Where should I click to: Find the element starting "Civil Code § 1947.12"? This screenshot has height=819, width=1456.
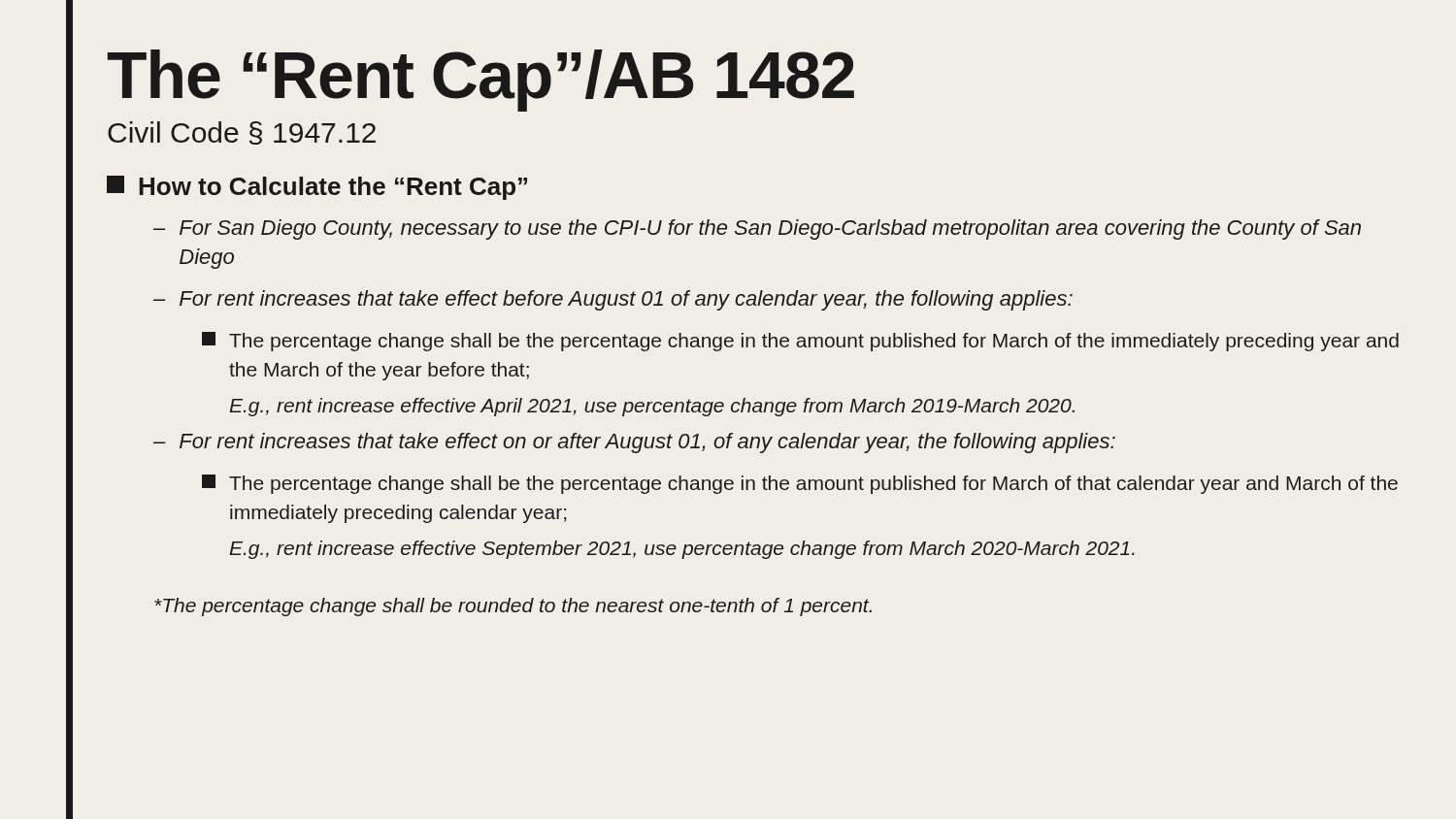[x=242, y=132]
